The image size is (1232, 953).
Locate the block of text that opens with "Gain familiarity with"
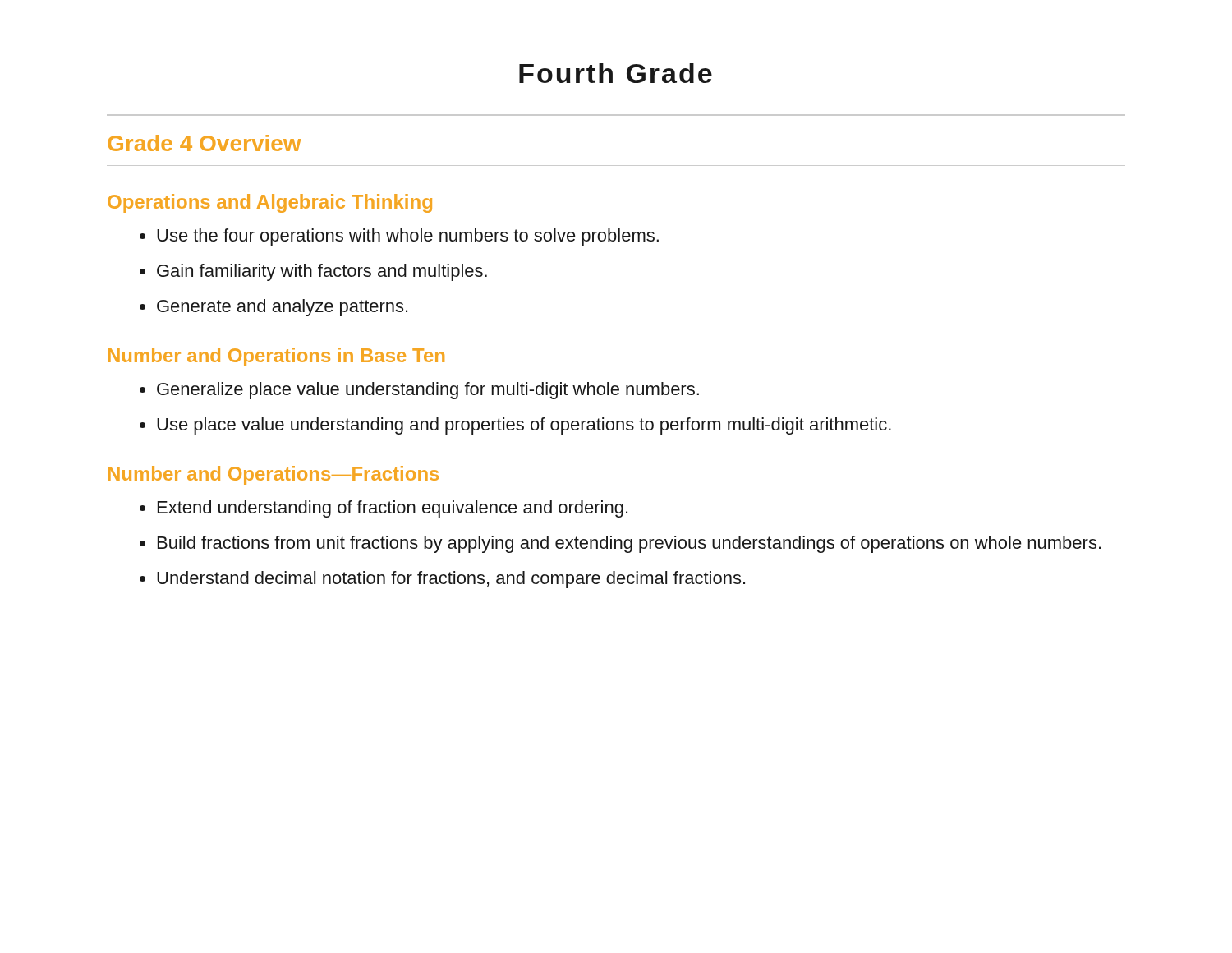tap(322, 271)
